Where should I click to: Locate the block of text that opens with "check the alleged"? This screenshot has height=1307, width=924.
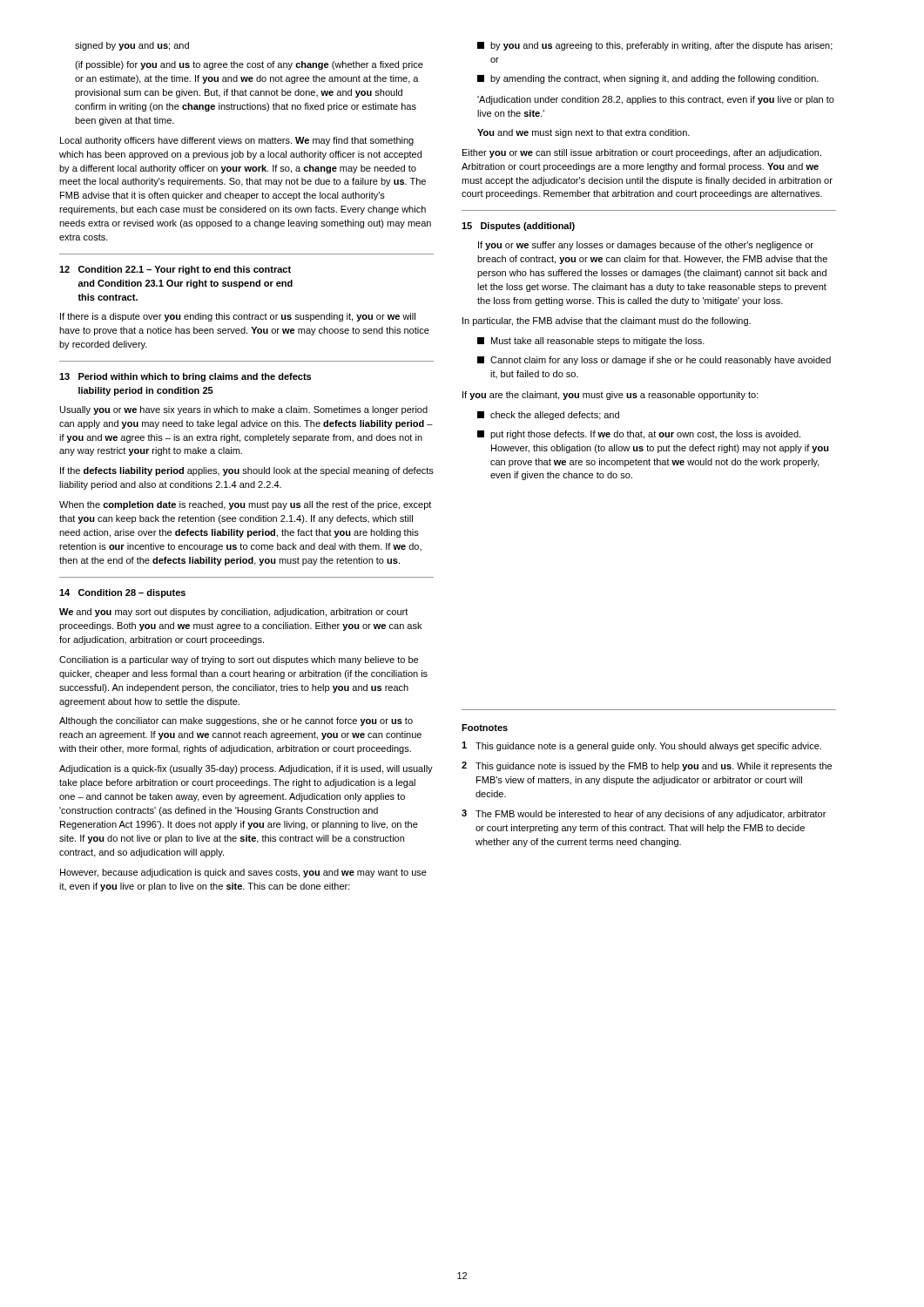click(548, 416)
